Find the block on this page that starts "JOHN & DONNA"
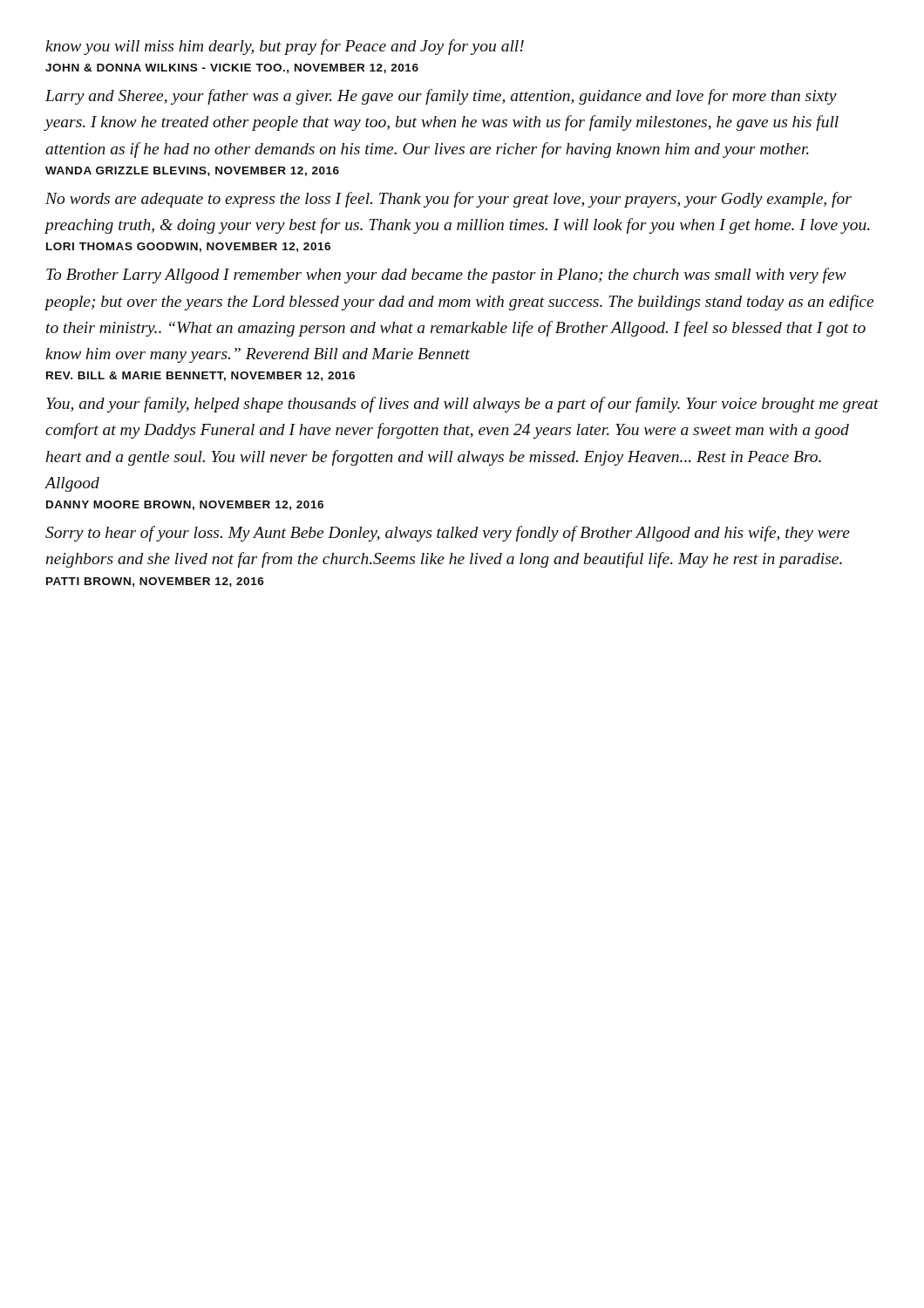The height and width of the screenshot is (1308, 924). coord(232,68)
